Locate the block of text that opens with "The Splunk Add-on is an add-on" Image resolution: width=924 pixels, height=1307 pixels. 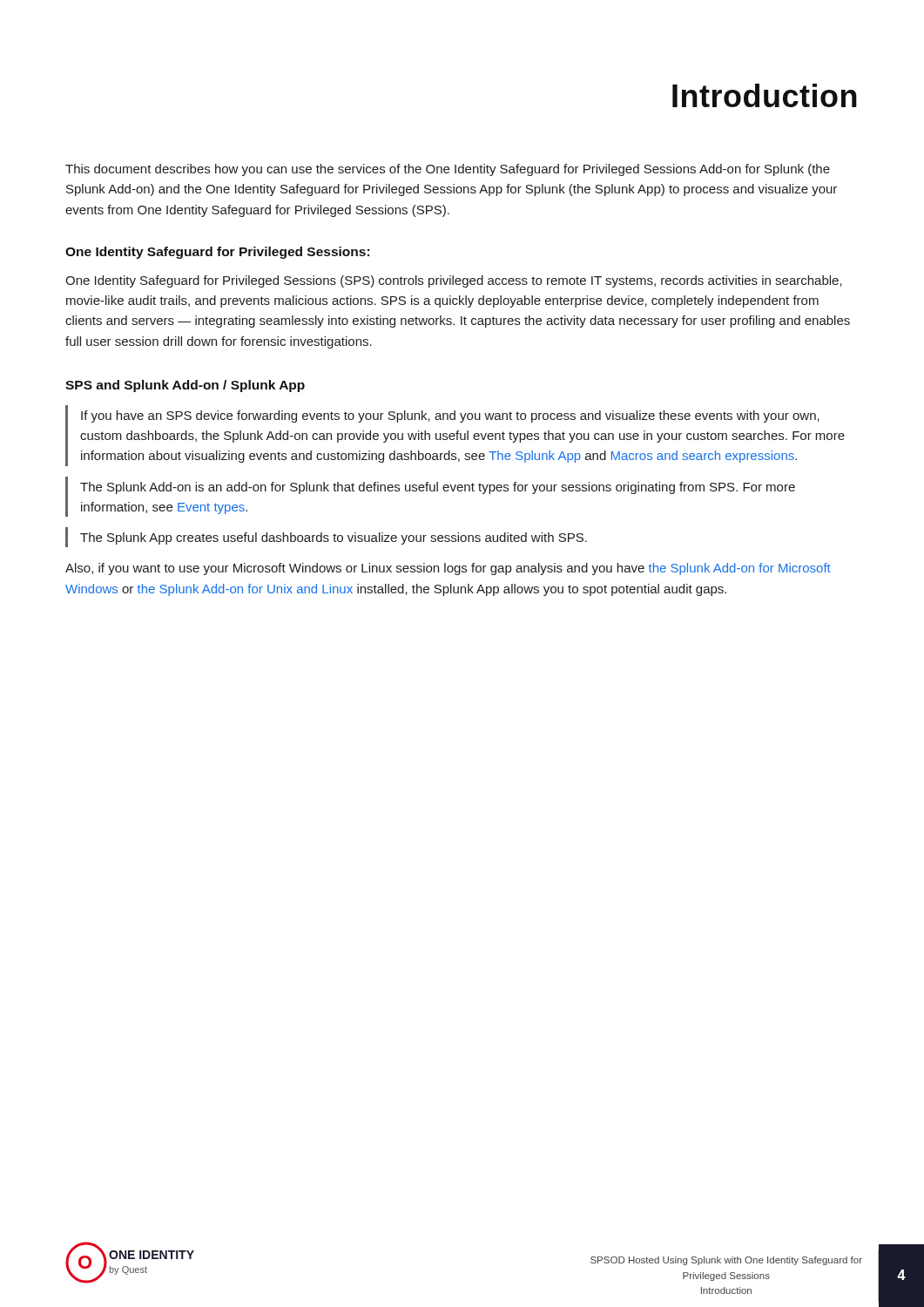click(x=438, y=496)
